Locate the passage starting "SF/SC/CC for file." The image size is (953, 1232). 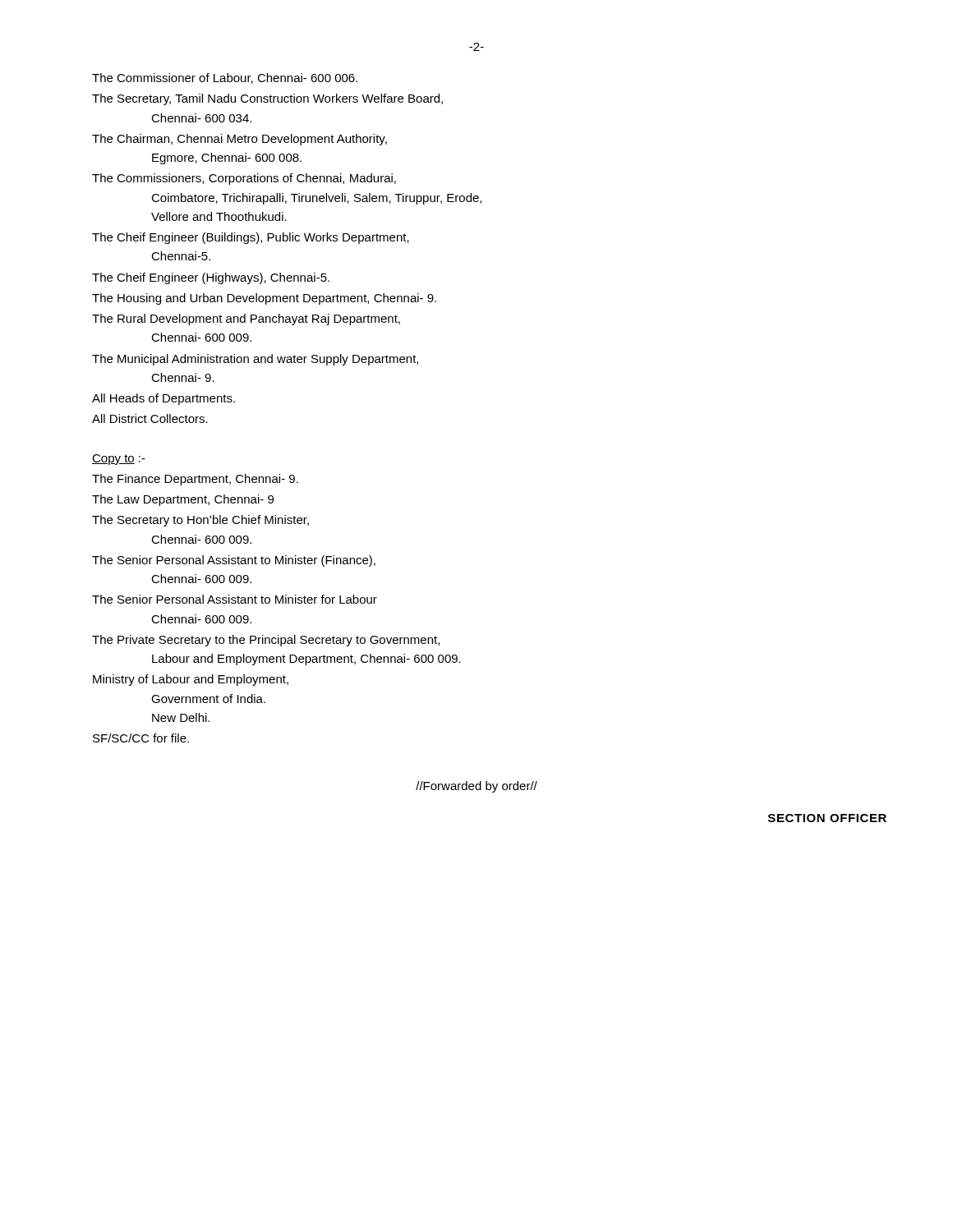click(x=141, y=738)
